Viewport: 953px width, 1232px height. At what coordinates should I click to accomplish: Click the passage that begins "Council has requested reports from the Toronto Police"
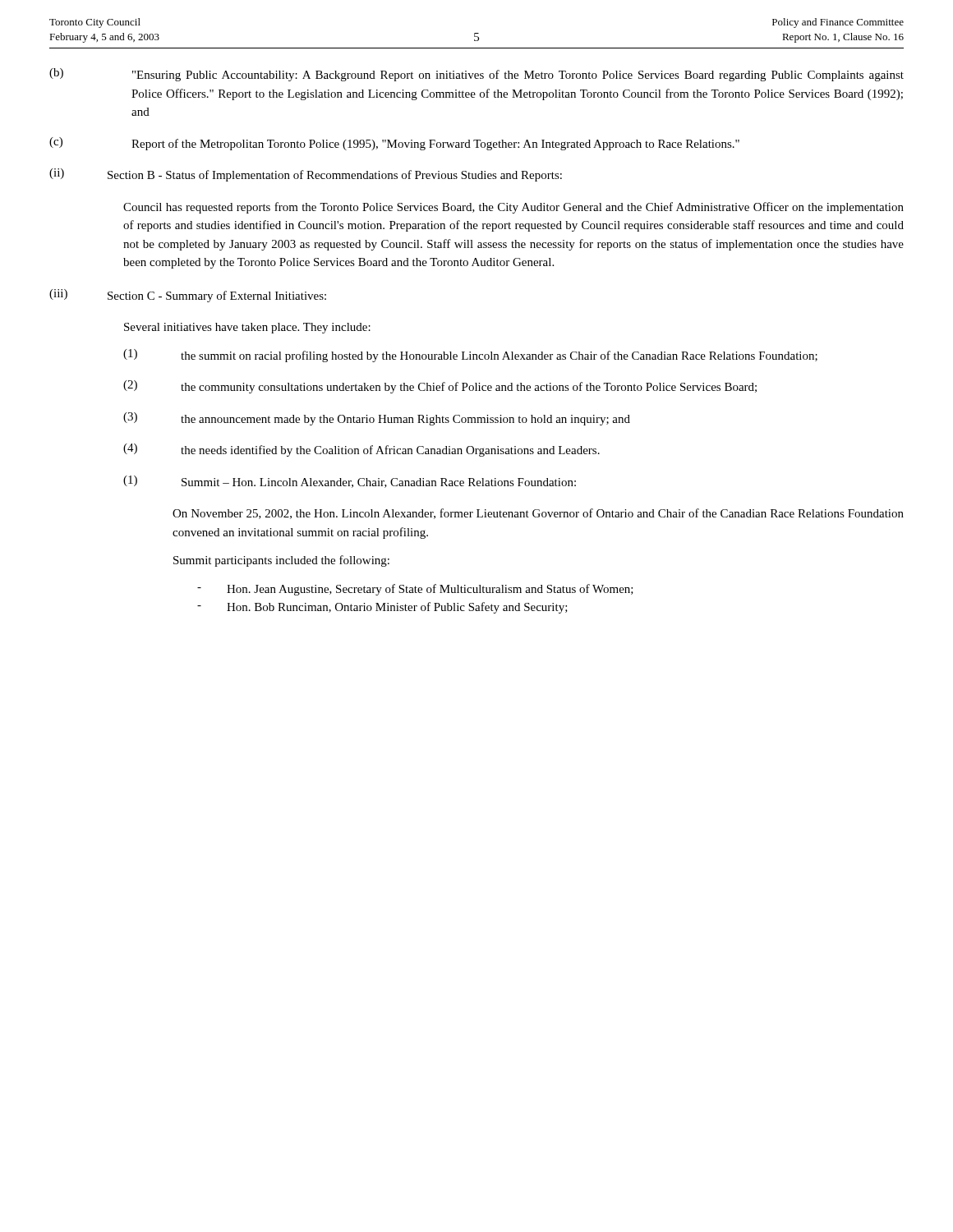[513, 234]
